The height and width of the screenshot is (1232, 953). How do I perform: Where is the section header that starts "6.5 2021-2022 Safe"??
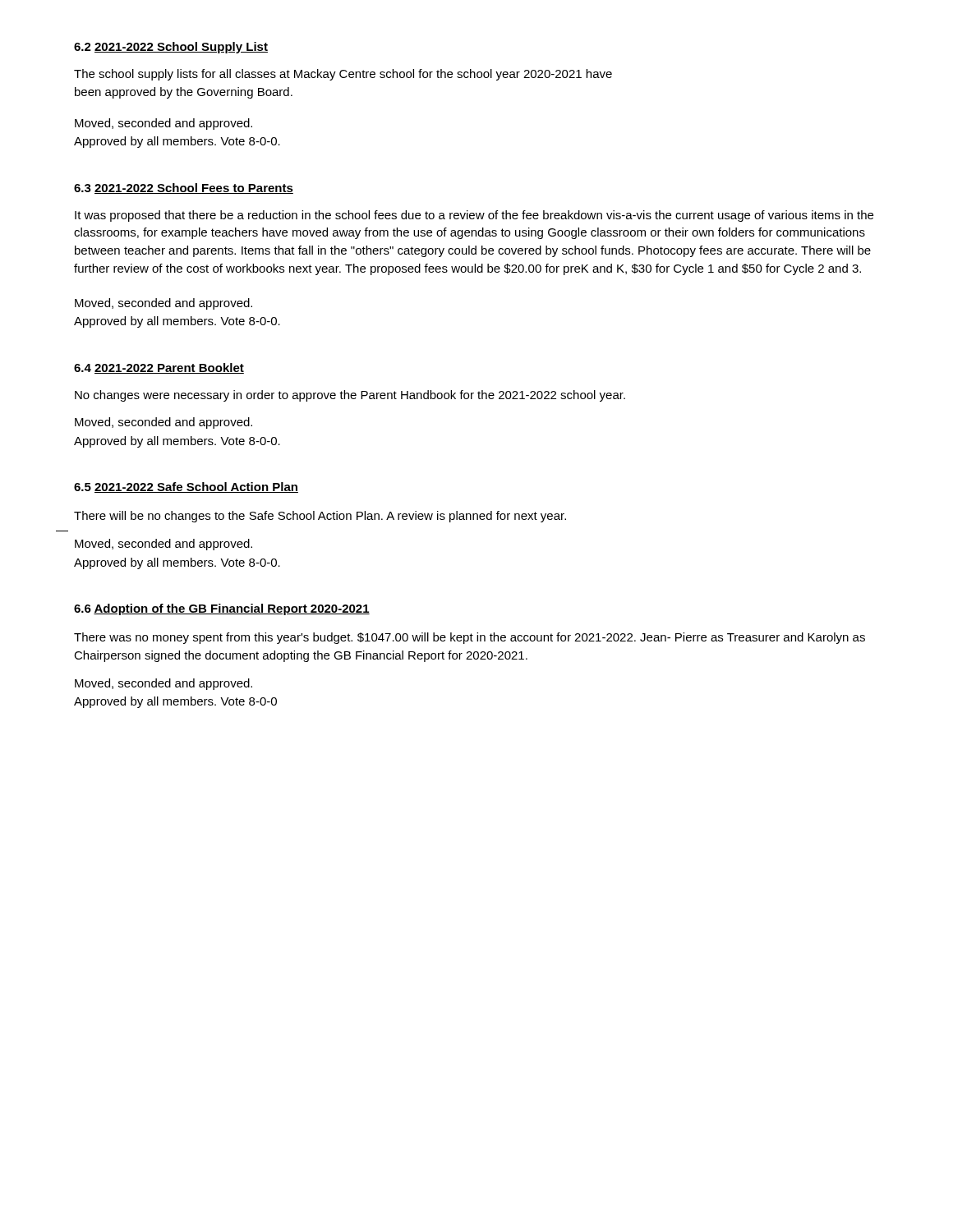186,487
